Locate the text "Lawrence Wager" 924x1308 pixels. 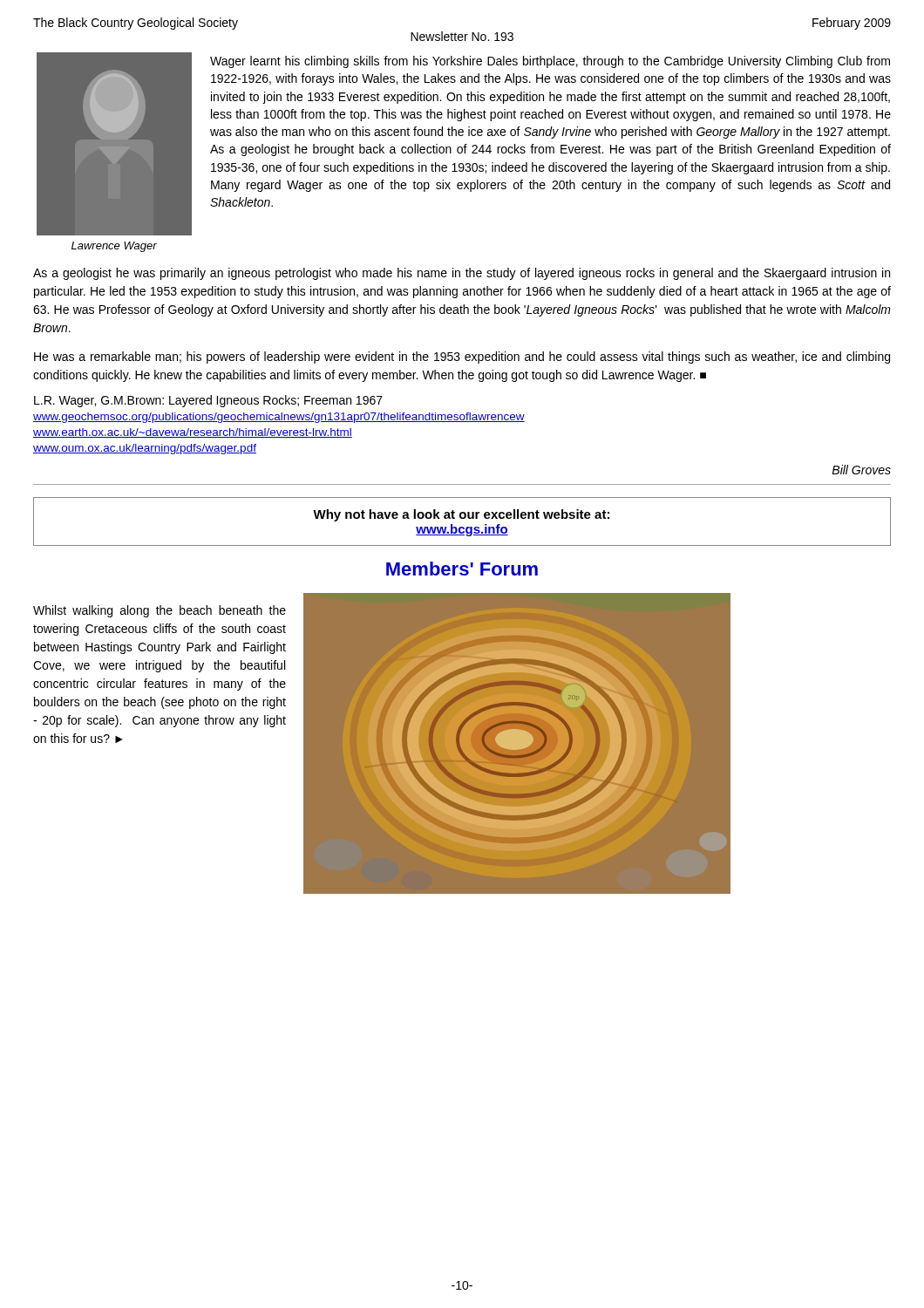pos(114,246)
